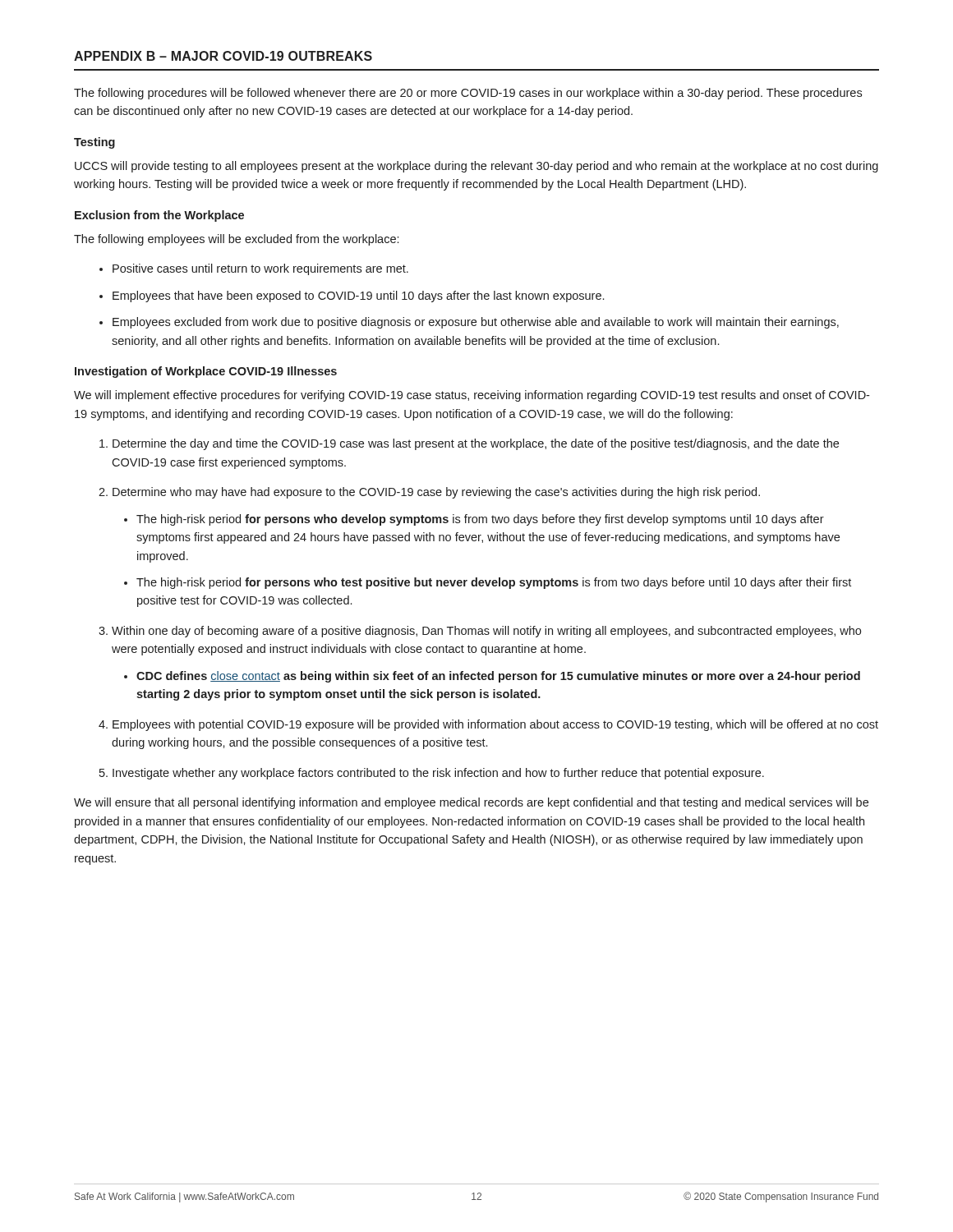Point to the element starting "Within one day of becoming"

tap(495, 664)
